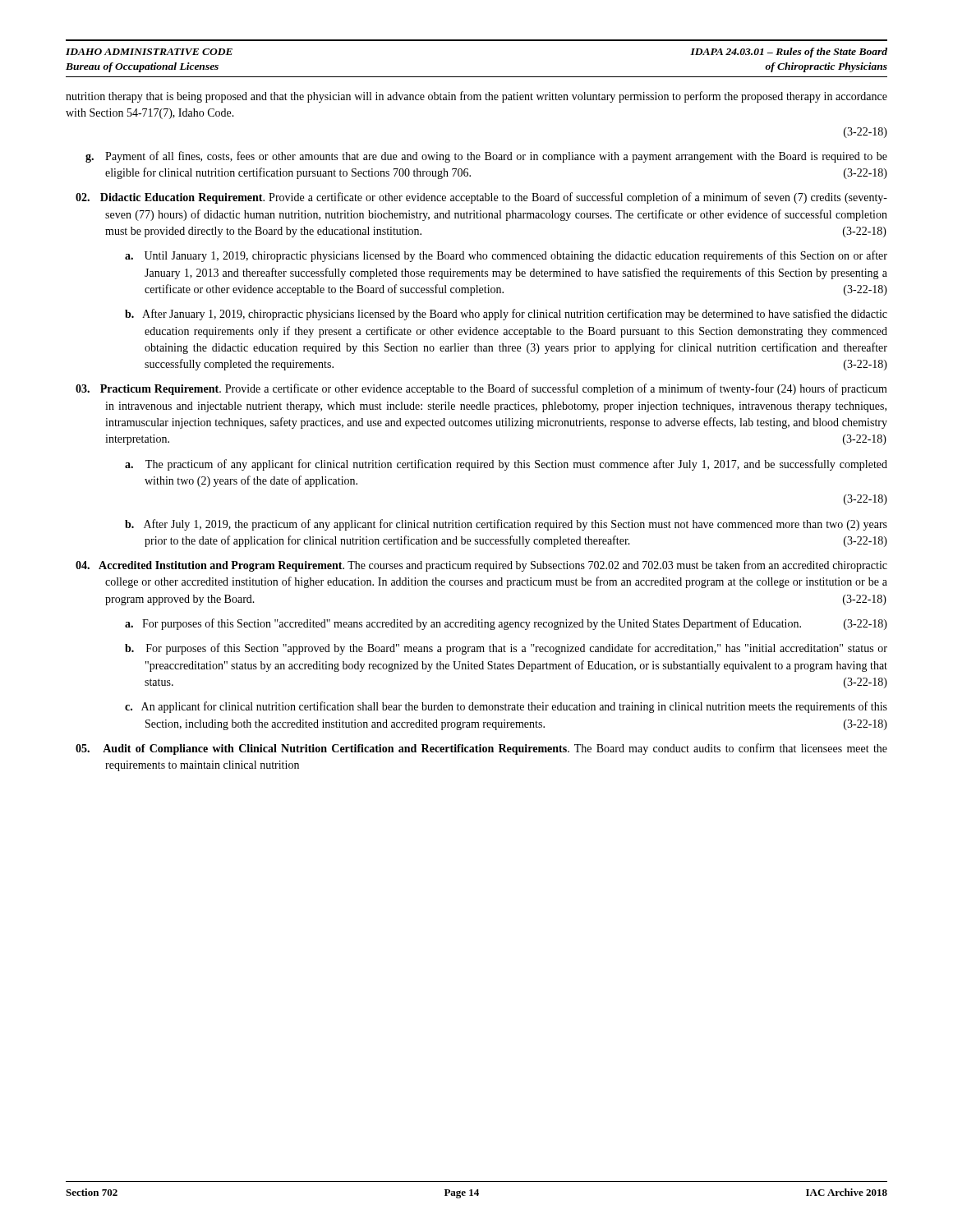The height and width of the screenshot is (1232, 953).
Task: Click on the block starting "Accredited Institution and Program"
Action: coord(481,584)
